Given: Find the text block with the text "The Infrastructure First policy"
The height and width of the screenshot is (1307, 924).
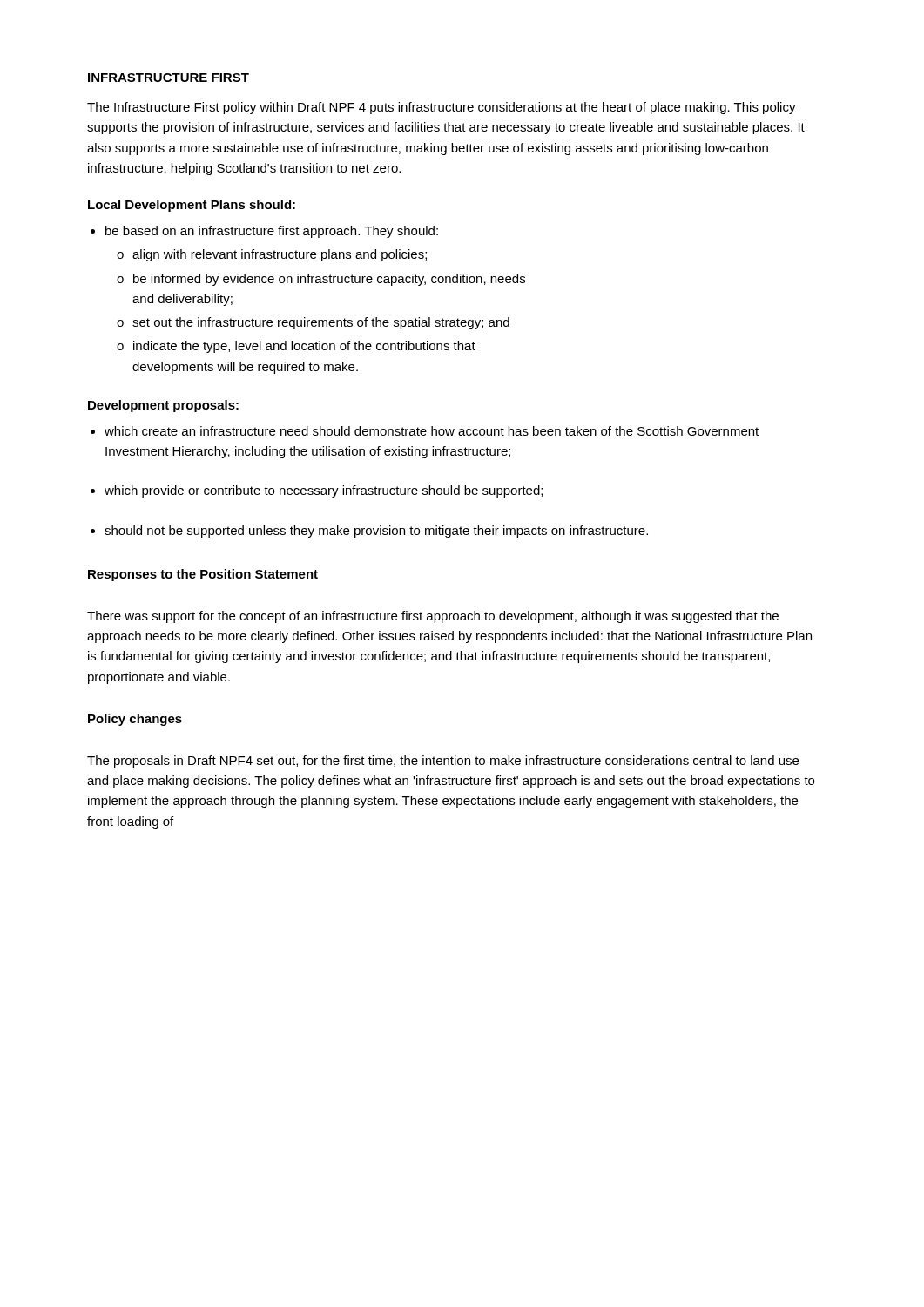Looking at the screenshot, I should pyautogui.click(x=446, y=137).
